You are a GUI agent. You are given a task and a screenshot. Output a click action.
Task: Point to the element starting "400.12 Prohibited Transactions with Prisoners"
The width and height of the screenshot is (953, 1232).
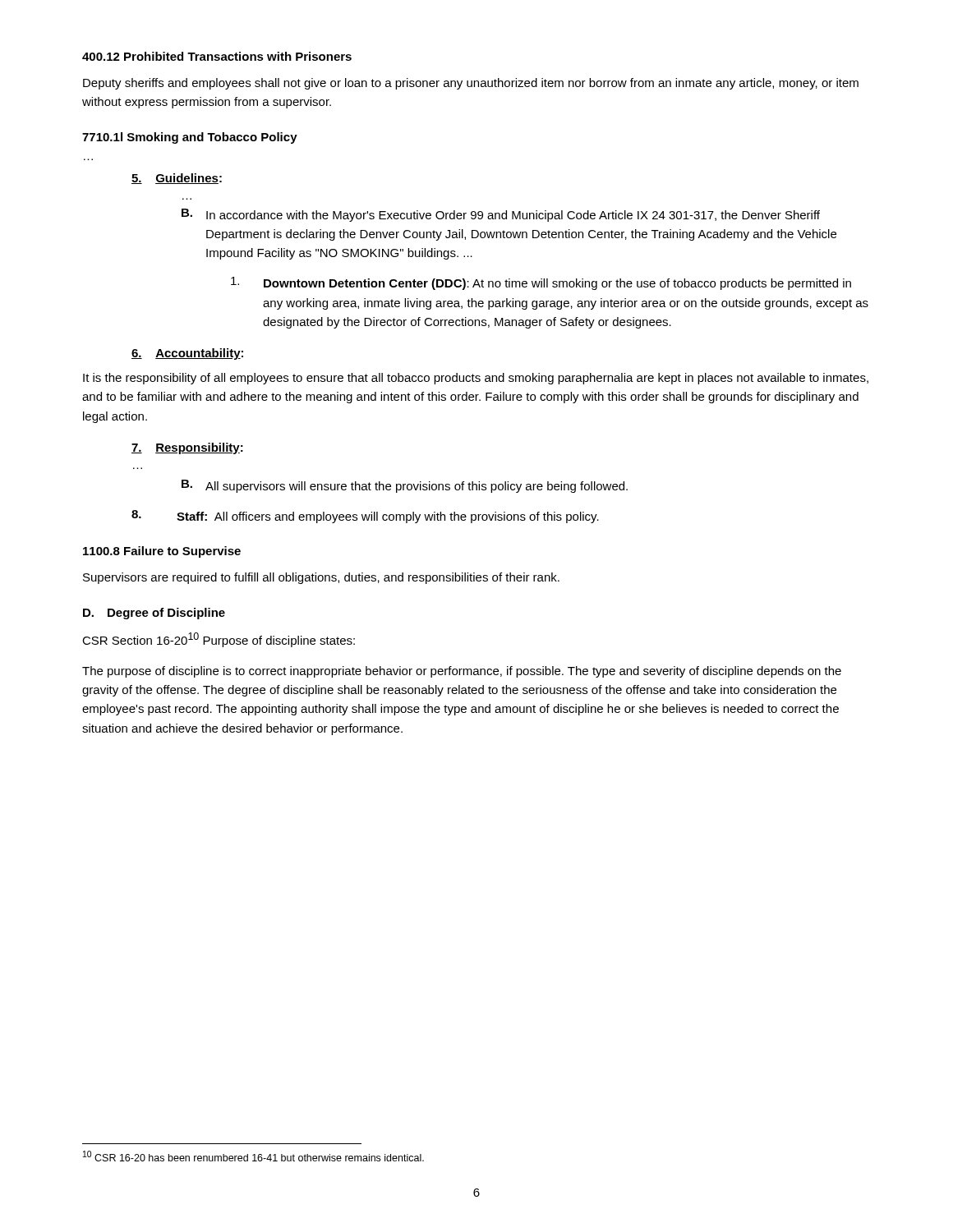pyautogui.click(x=217, y=56)
